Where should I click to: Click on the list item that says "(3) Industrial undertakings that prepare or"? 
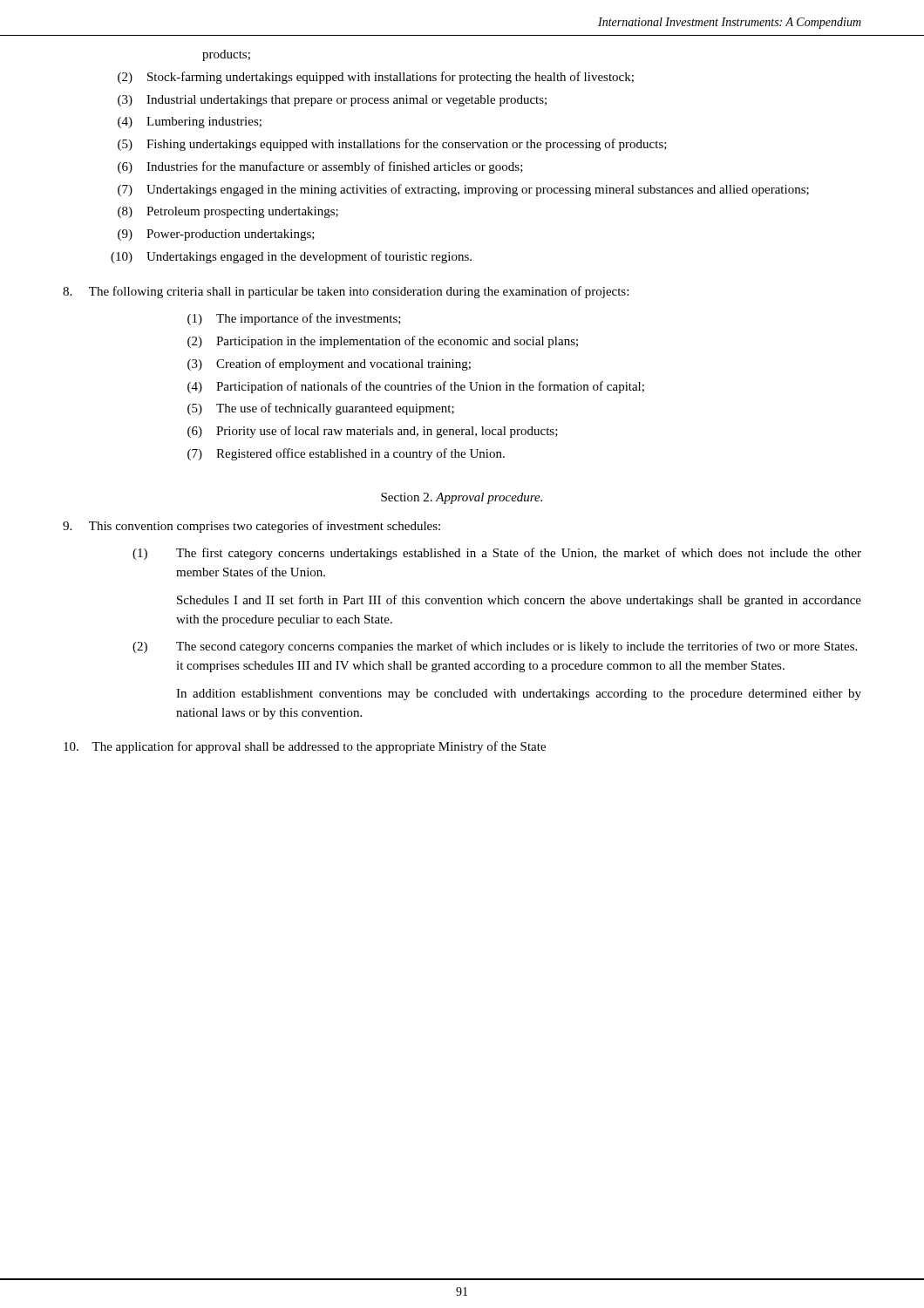462,100
